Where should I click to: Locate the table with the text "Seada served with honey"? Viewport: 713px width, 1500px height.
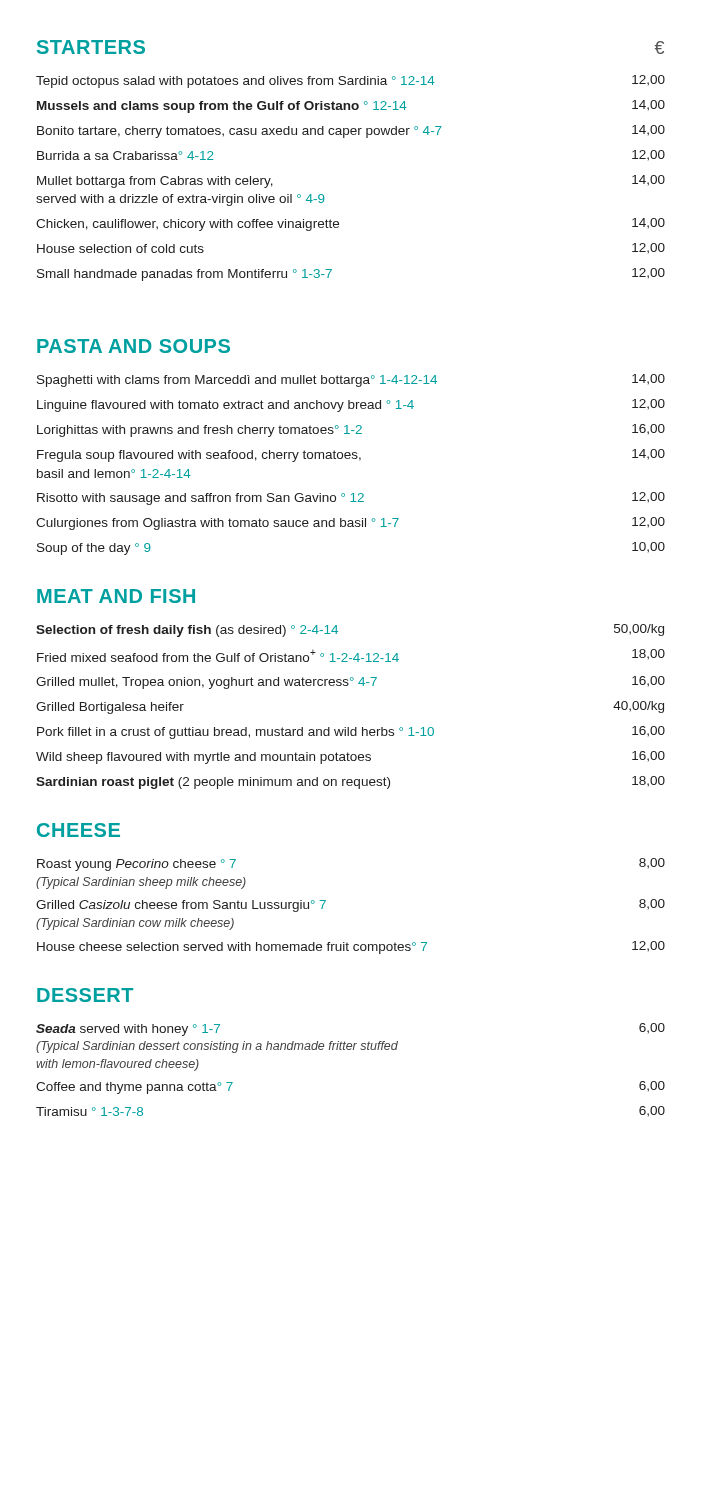pyautogui.click(x=351, y=1071)
